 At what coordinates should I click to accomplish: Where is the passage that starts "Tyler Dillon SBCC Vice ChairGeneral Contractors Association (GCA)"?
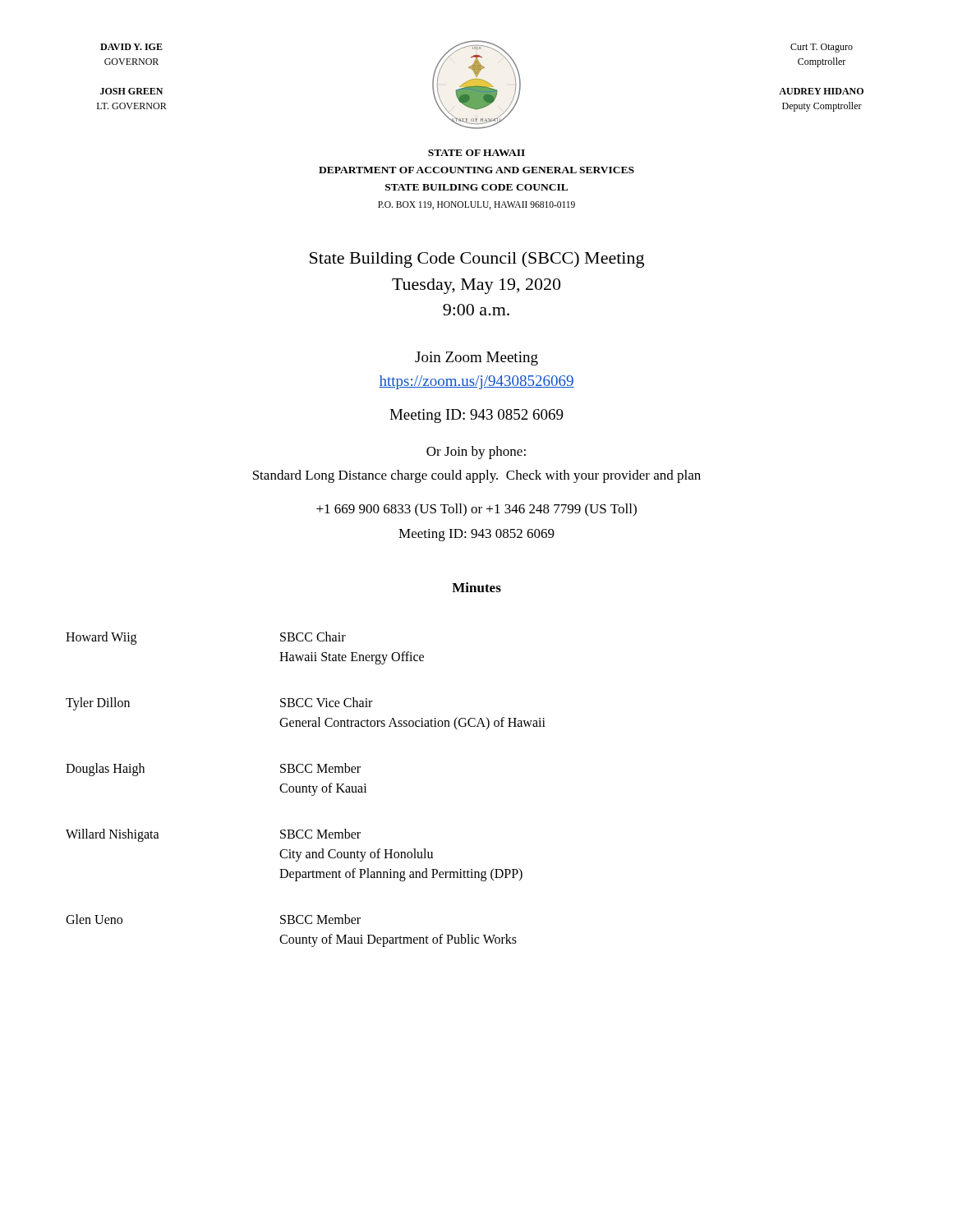coord(476,713)
